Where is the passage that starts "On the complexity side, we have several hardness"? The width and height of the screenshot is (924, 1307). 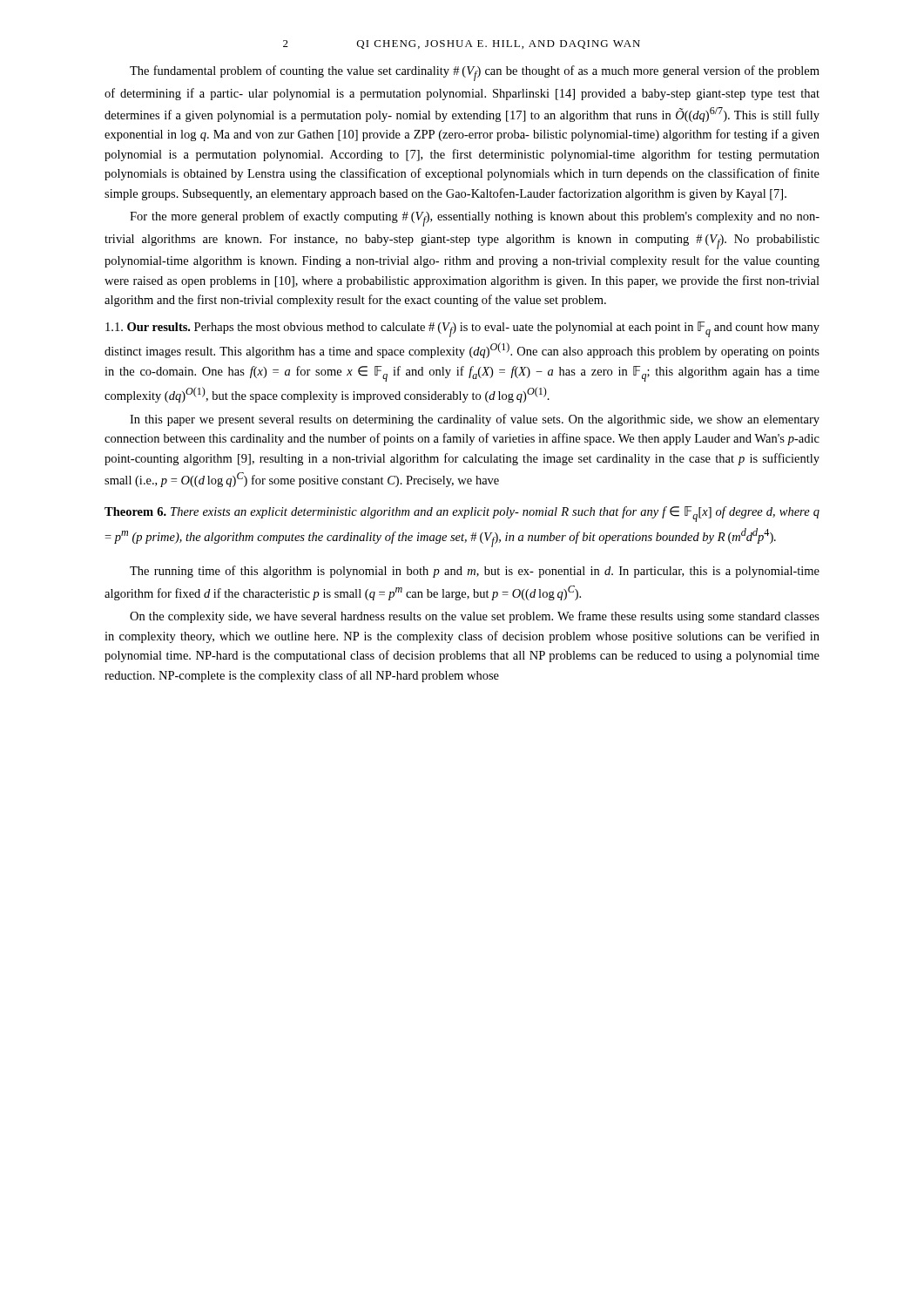coord(462,646)
